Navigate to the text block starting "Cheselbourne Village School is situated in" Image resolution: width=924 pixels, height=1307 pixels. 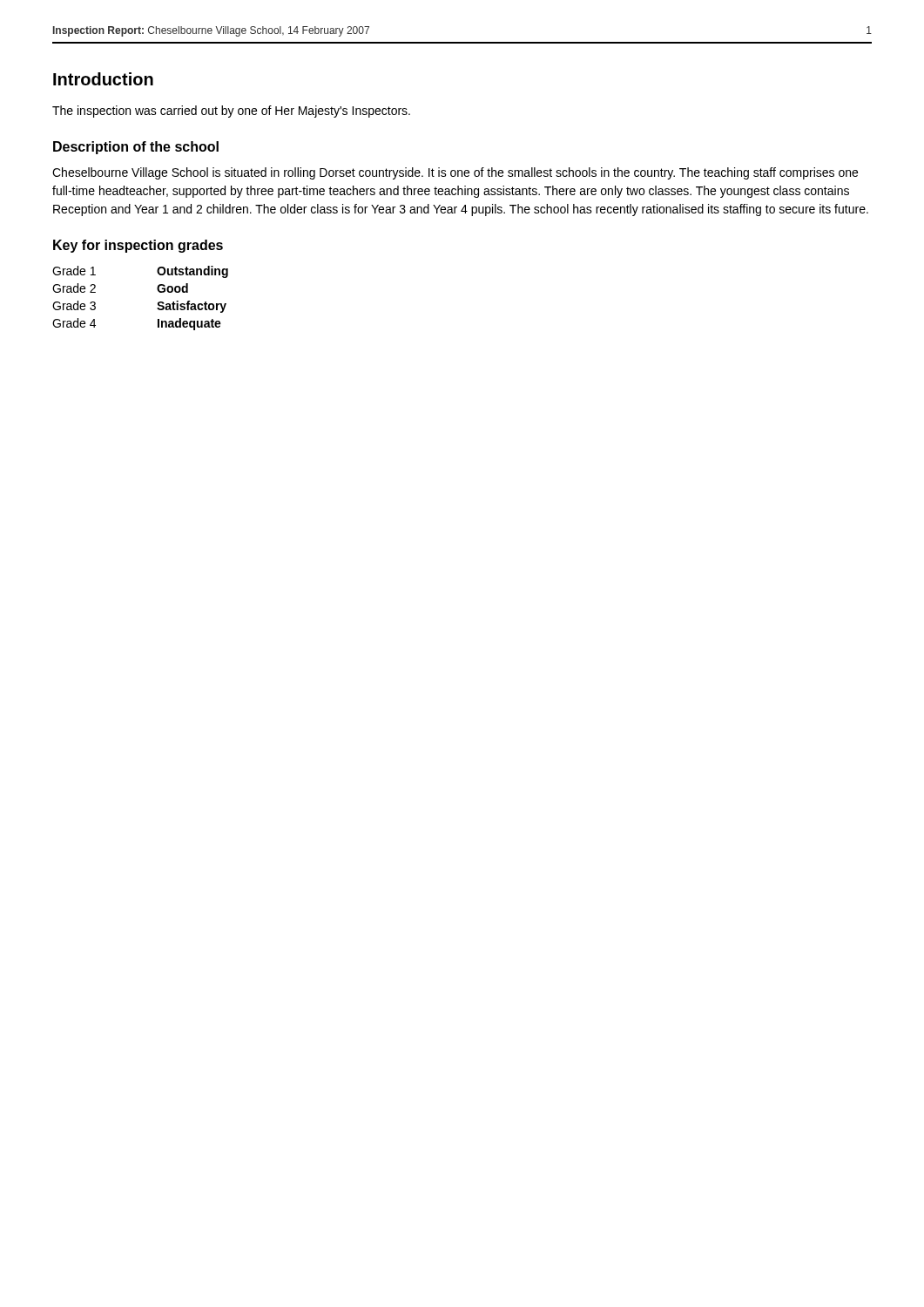tap(461, 191)
